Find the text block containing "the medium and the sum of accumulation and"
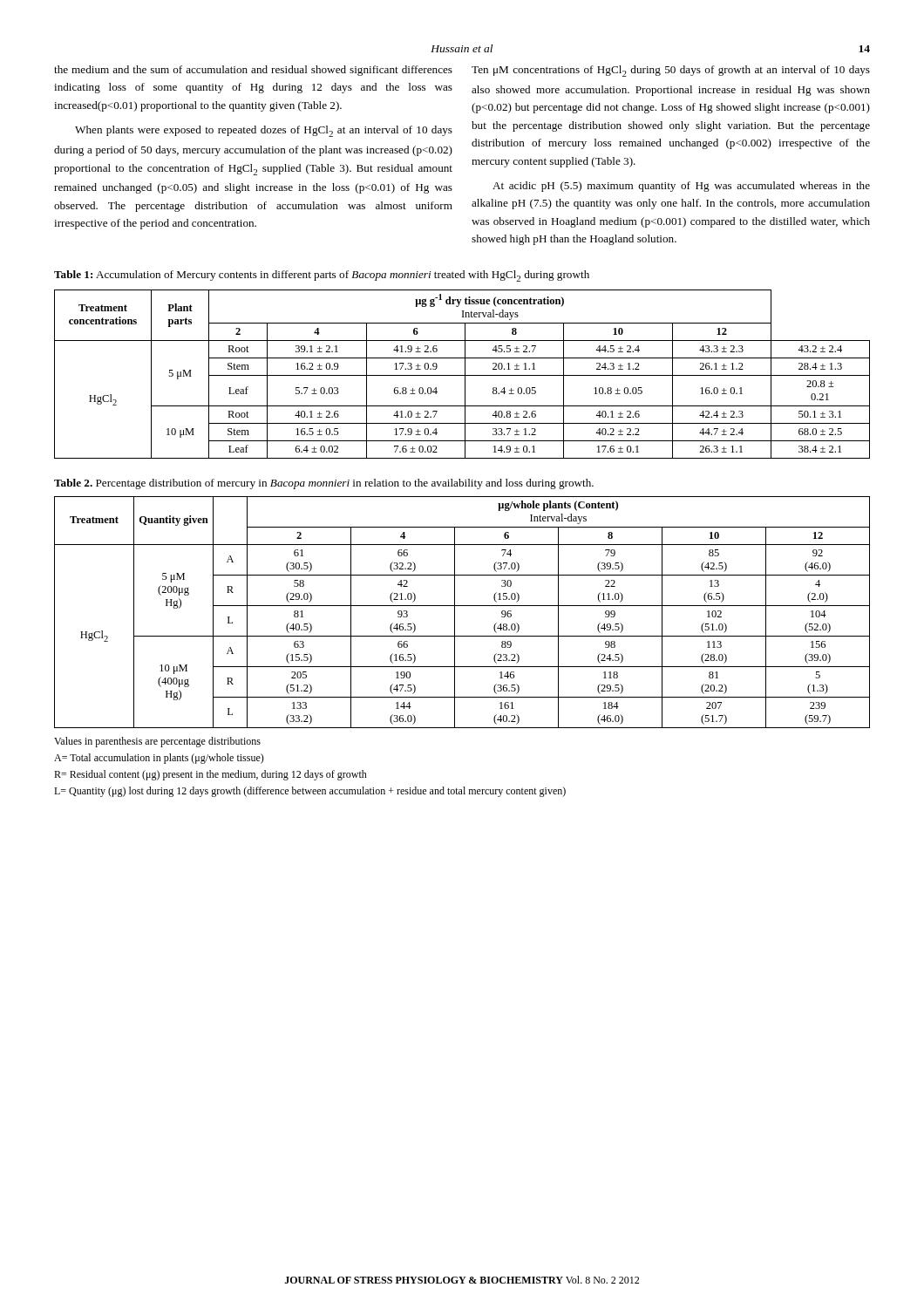This screenshot has width=924, height=1308. tap(253, 147)
